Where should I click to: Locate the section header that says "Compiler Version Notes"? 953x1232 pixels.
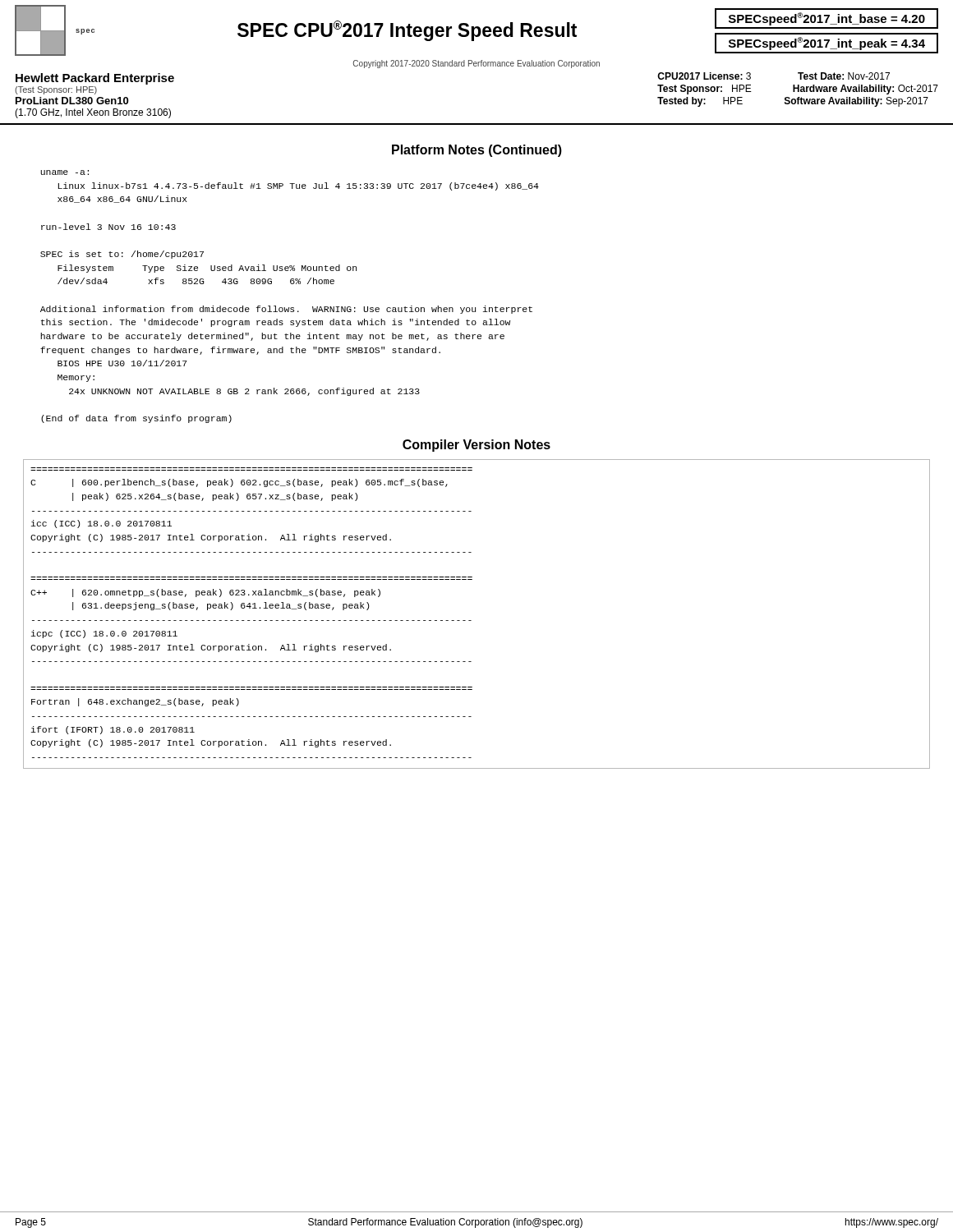(x=476, y=445)
